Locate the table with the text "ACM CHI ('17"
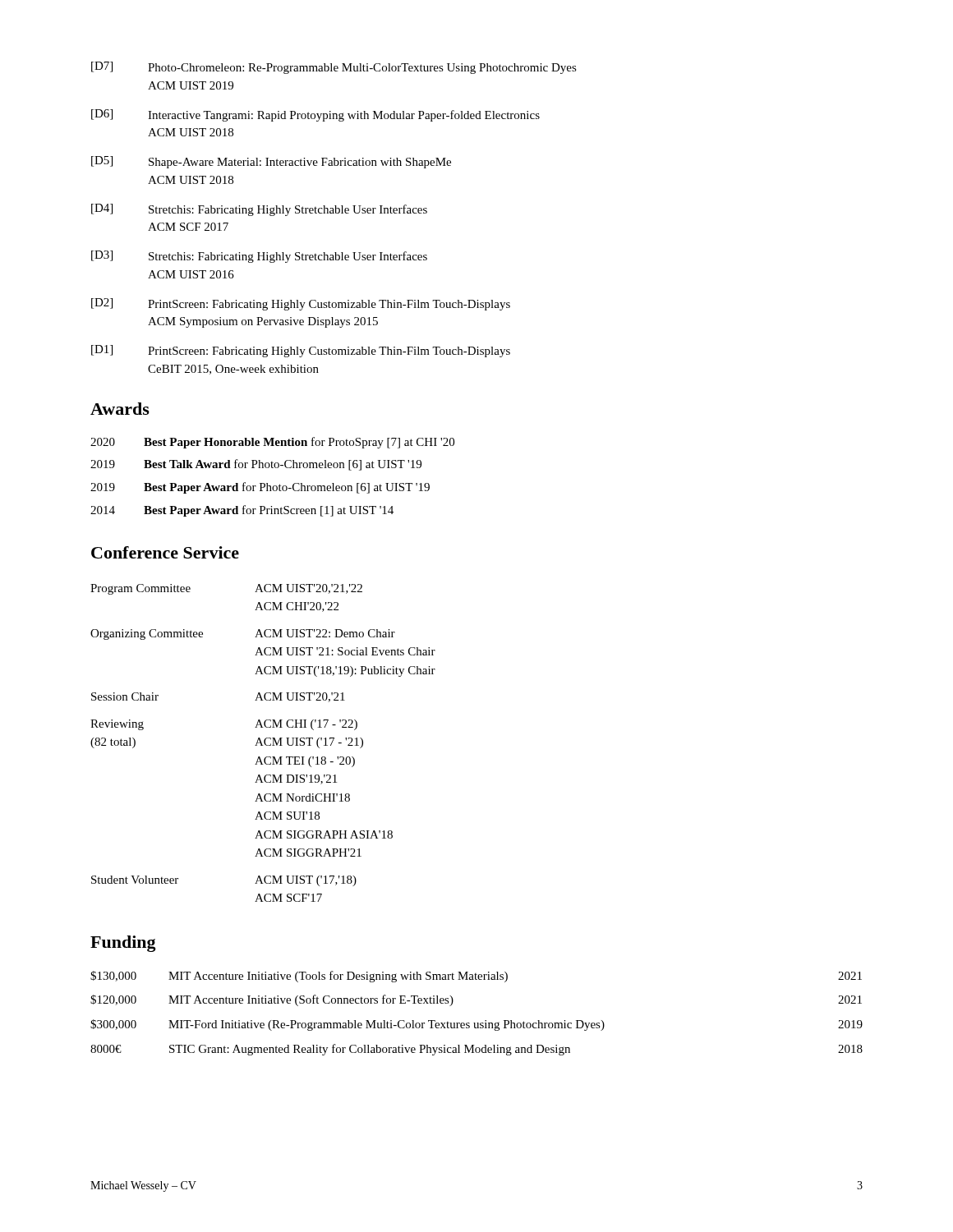The image size is (953, 1232). point(476,743)
